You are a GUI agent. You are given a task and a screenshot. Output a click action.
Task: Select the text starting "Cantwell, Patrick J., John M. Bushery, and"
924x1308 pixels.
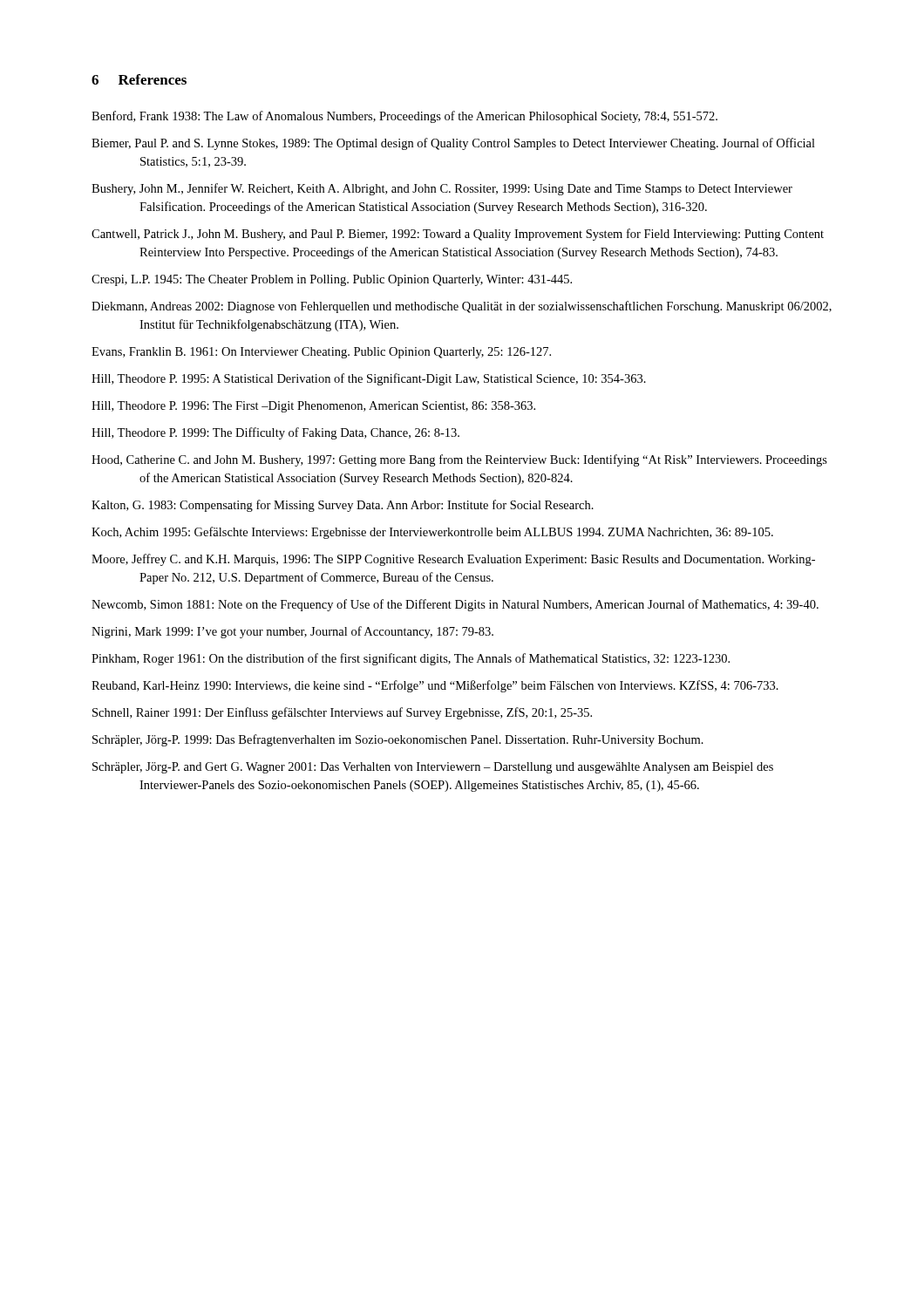pyautogui.click(x=458, y=243)
